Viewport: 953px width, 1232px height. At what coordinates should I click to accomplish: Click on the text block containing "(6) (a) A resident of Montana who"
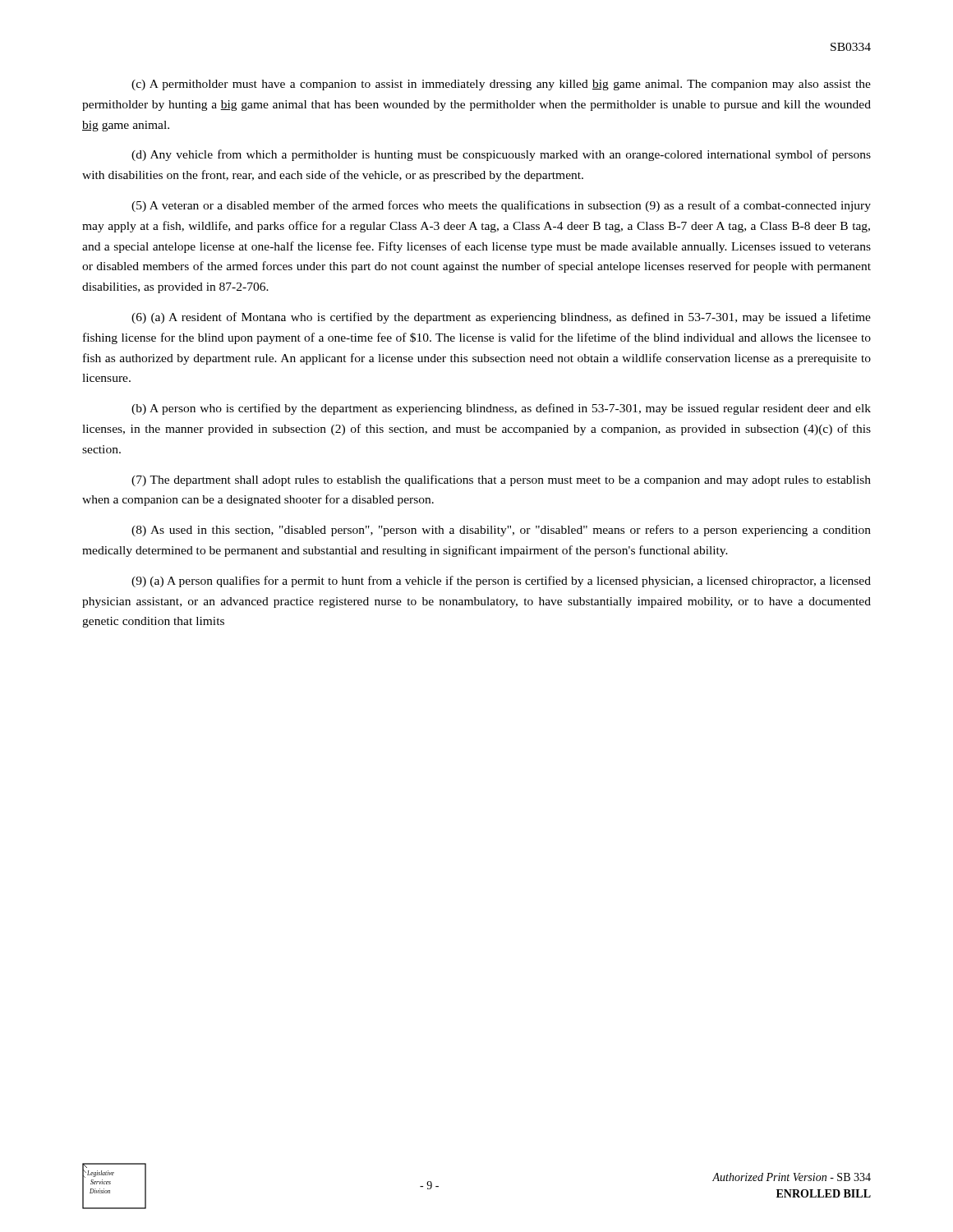click(476, 348)
